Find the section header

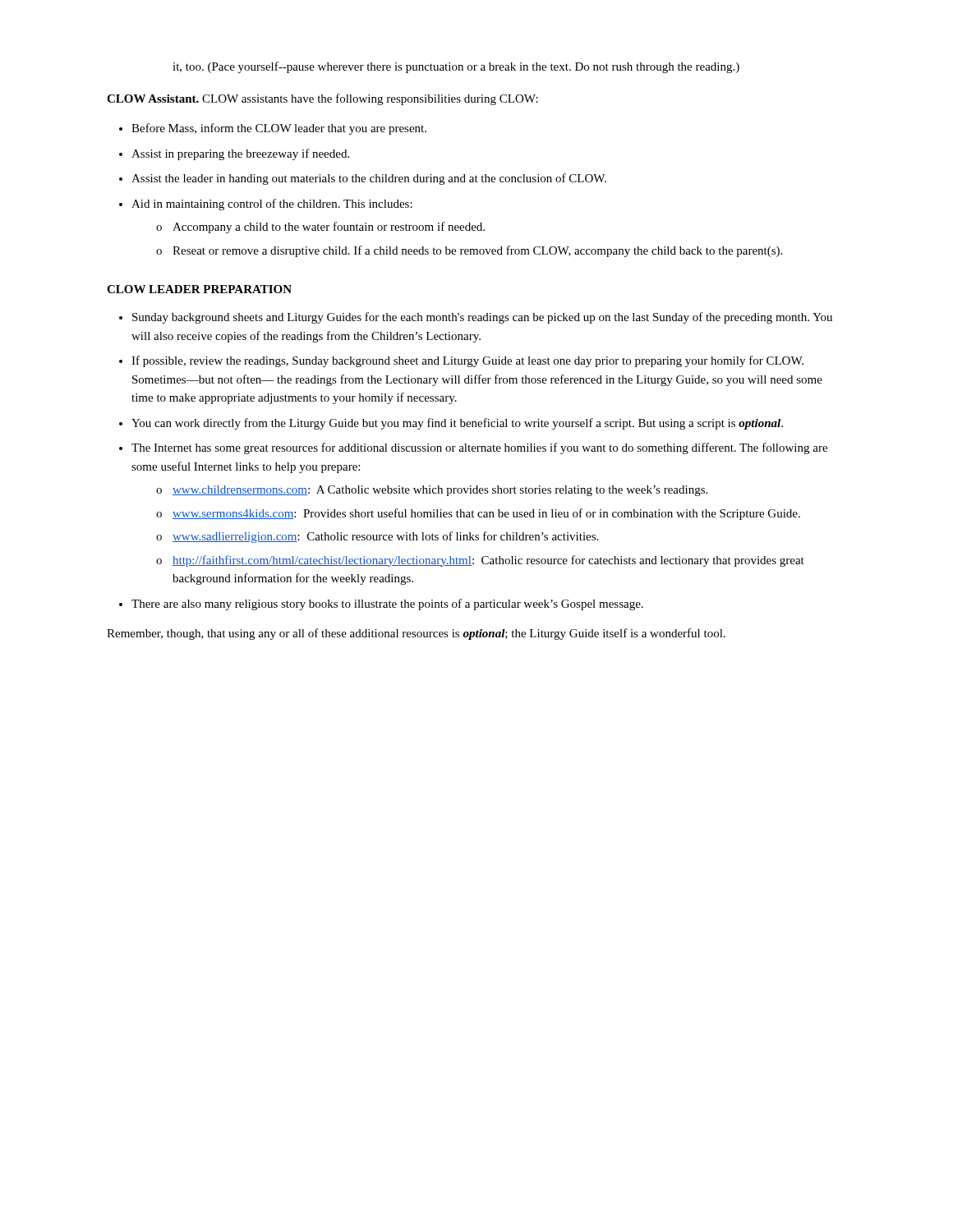476,290
